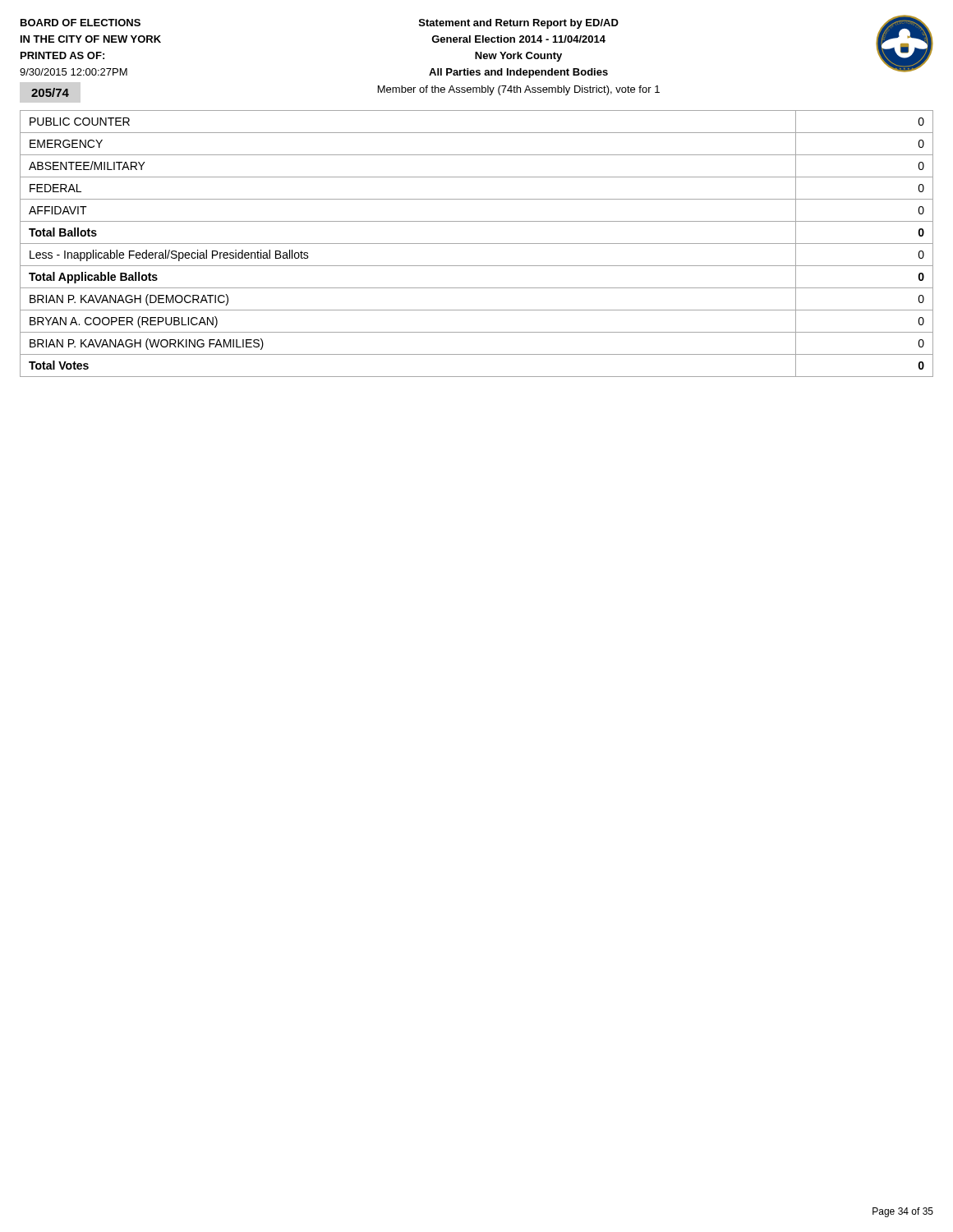Screen dimensions: 1232x953
Task: Select the table
Action: tap(476, 244)
